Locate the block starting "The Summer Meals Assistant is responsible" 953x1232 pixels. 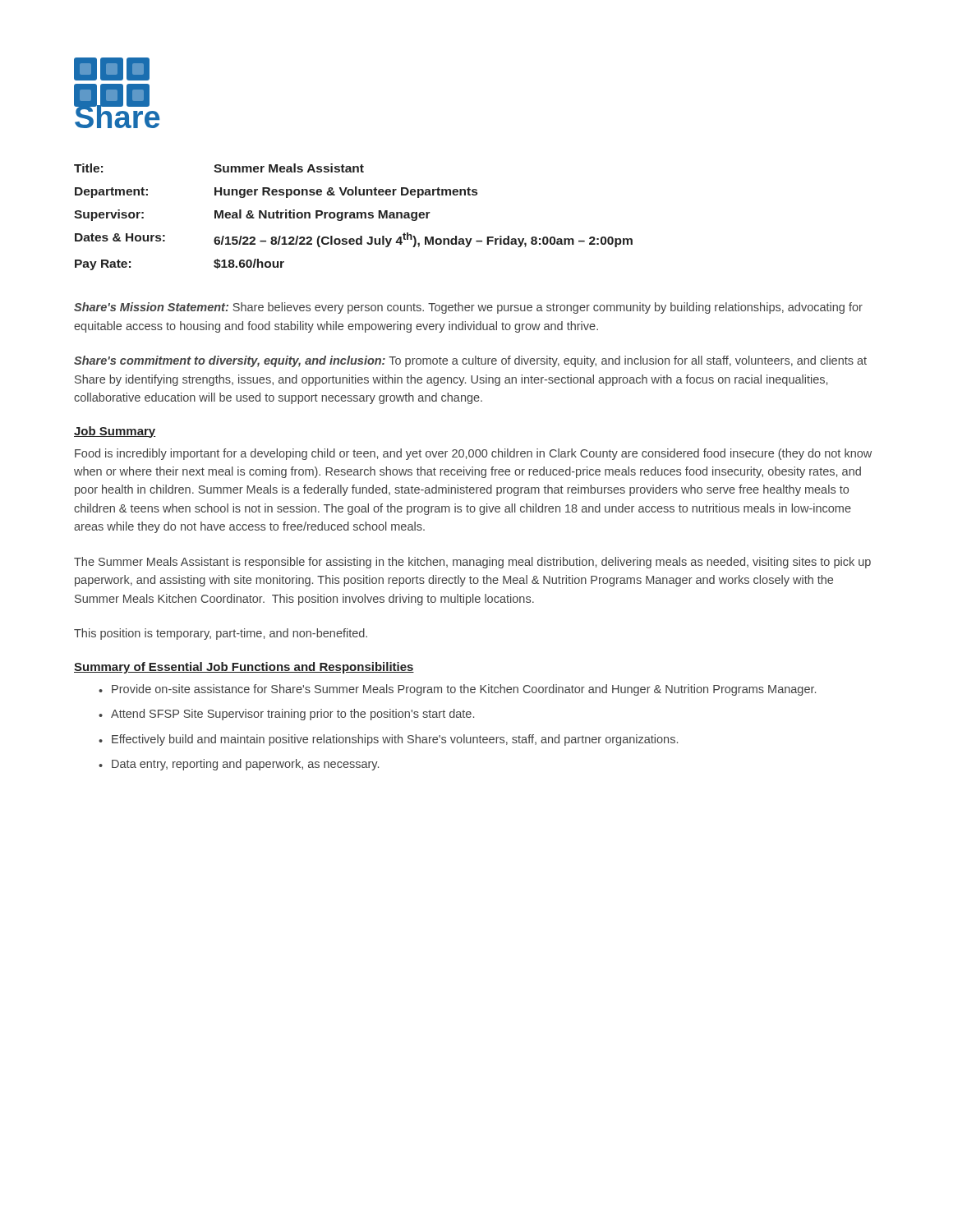pos(473,580)
